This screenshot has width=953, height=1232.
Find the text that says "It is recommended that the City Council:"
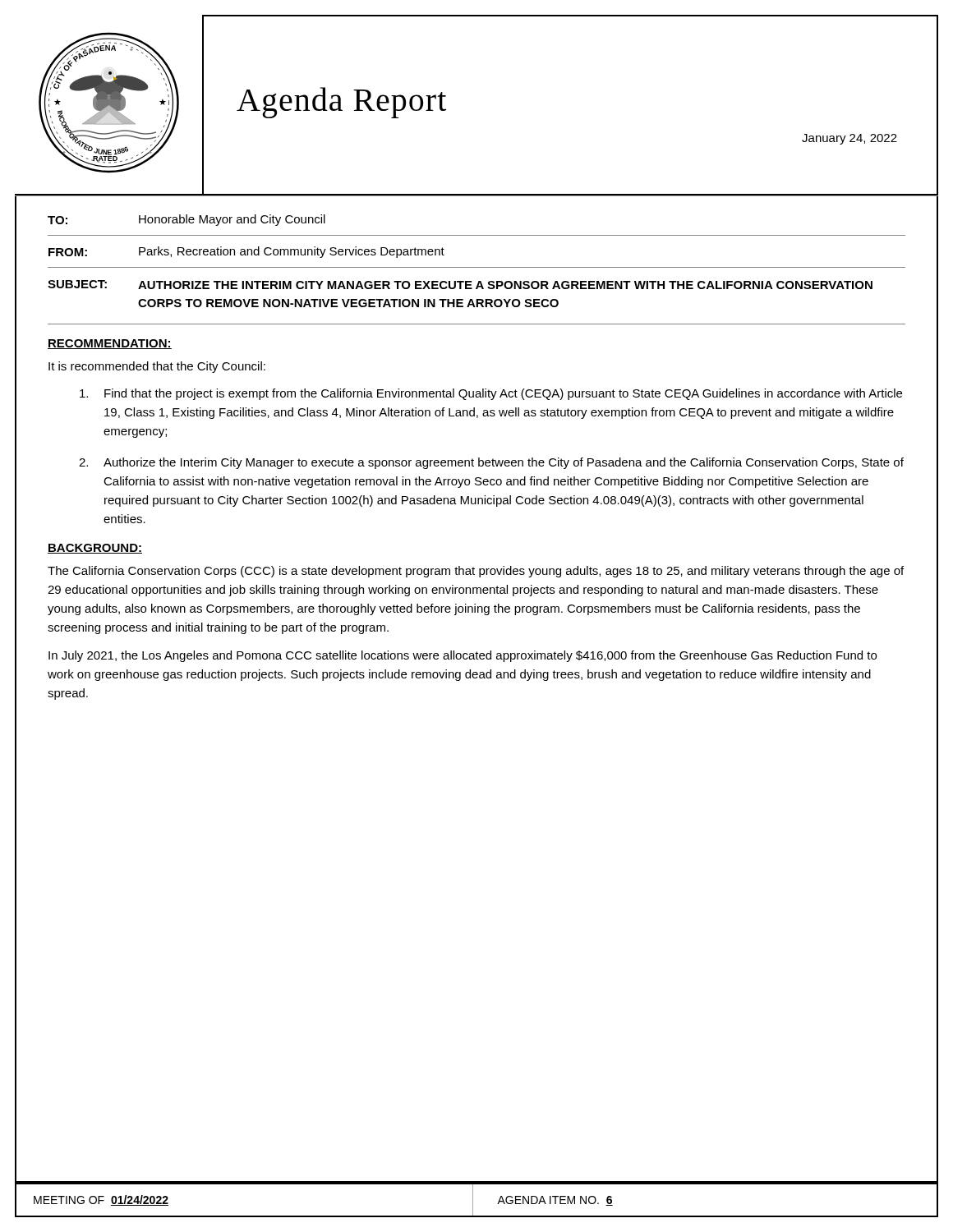(x=157, y=365)
